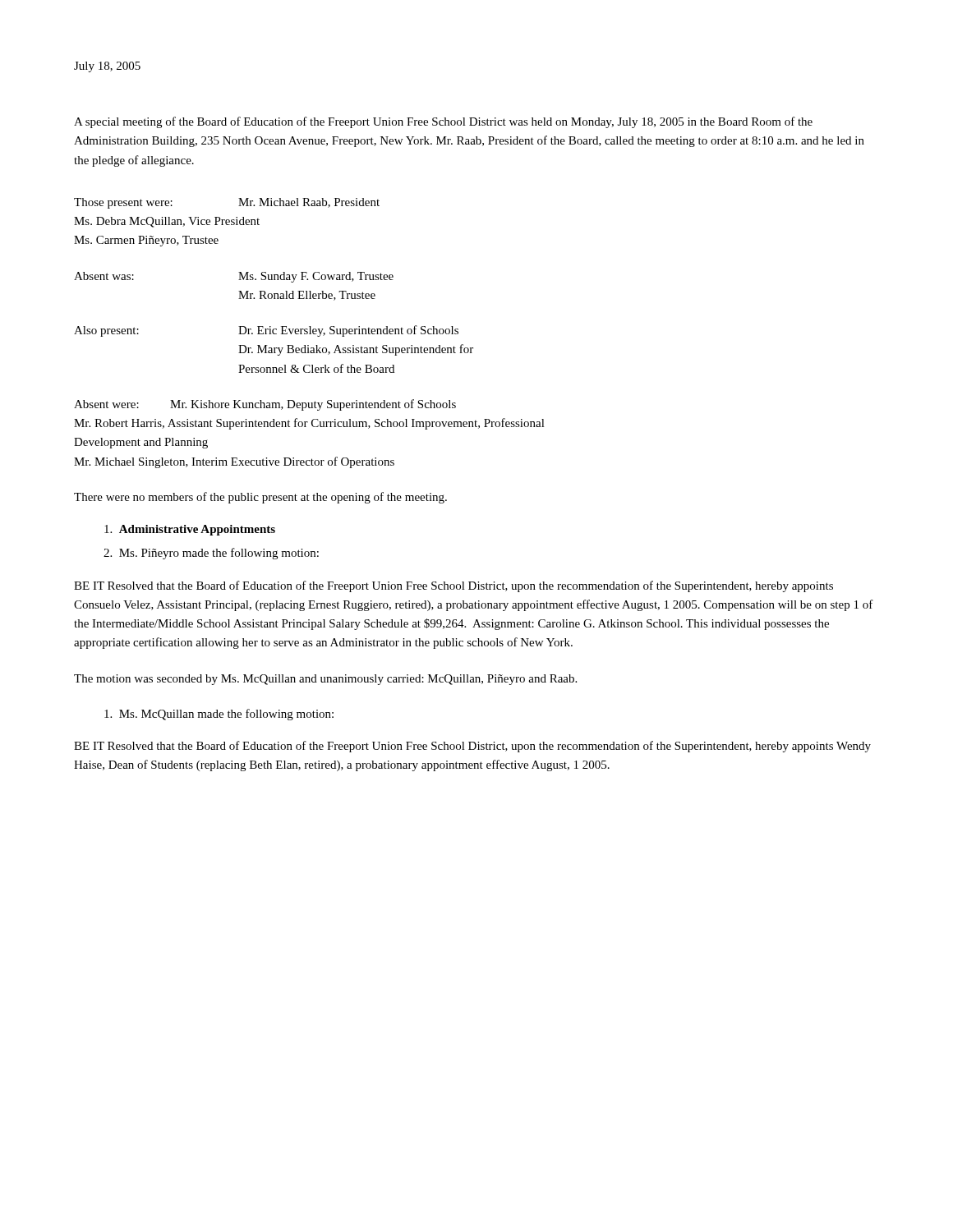
Task: Find the block starting "The motion was seconded"
Action: point(326,678)
